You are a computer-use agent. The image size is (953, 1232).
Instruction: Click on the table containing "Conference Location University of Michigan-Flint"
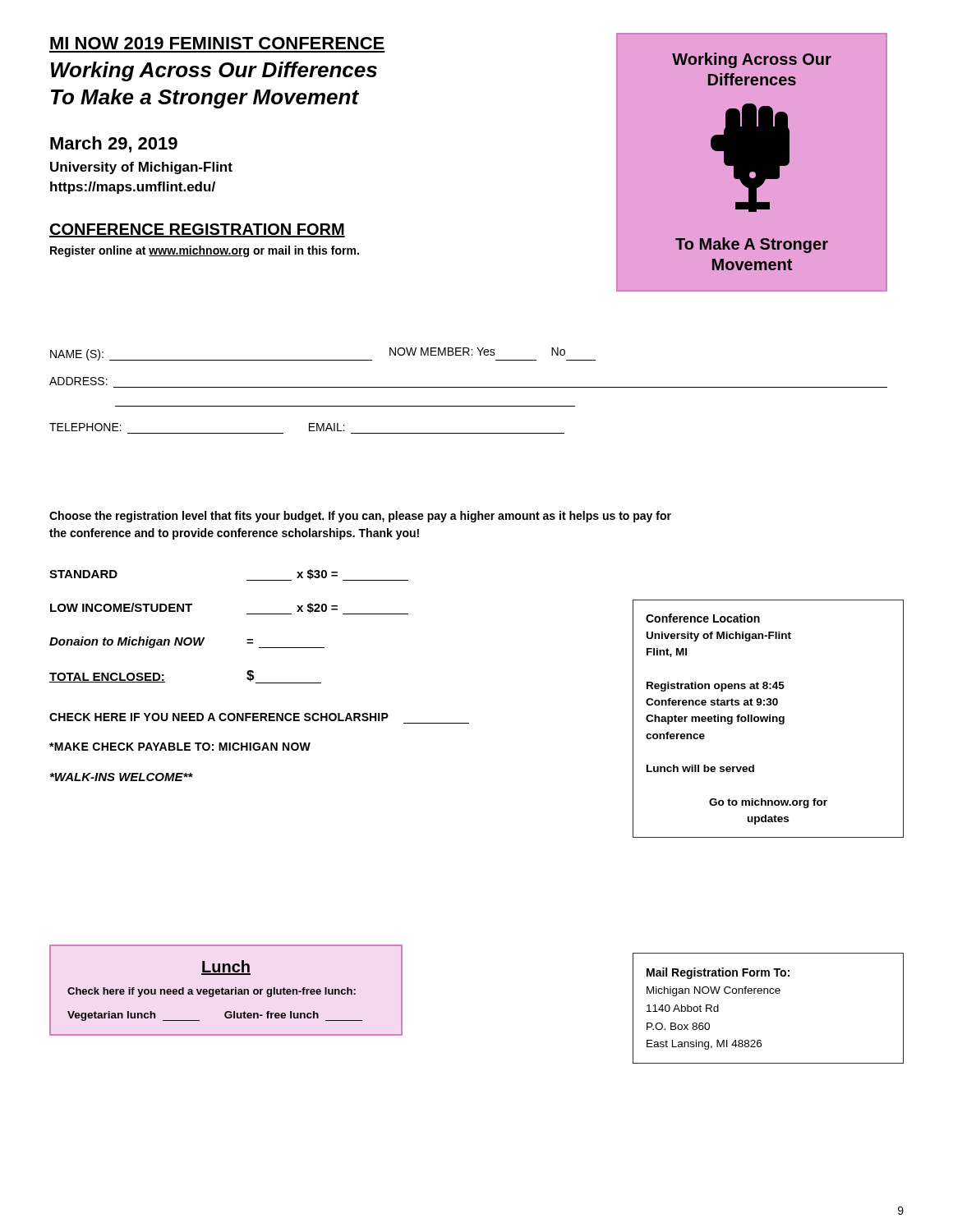772,719
